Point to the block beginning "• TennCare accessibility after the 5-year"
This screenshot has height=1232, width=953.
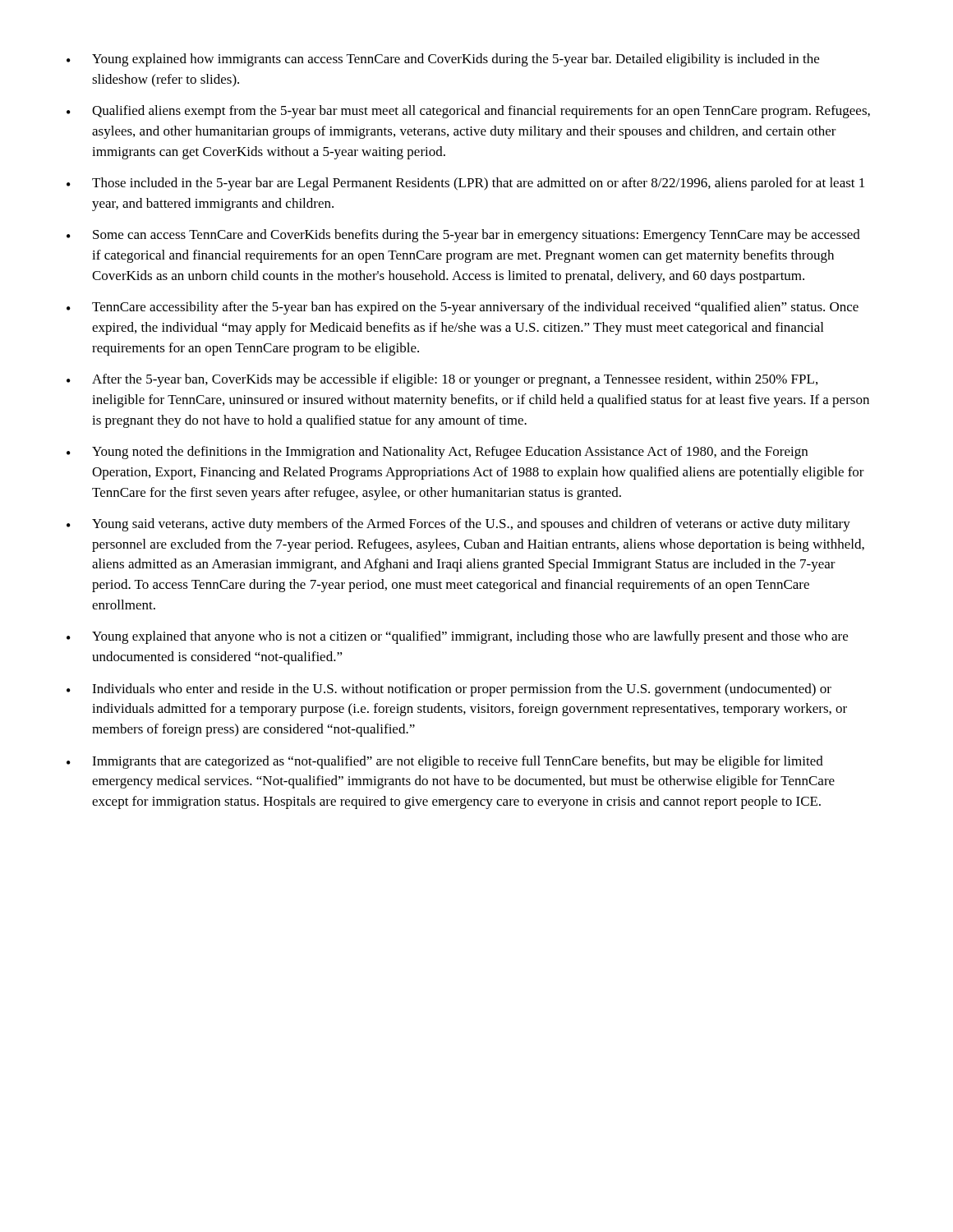468,328
